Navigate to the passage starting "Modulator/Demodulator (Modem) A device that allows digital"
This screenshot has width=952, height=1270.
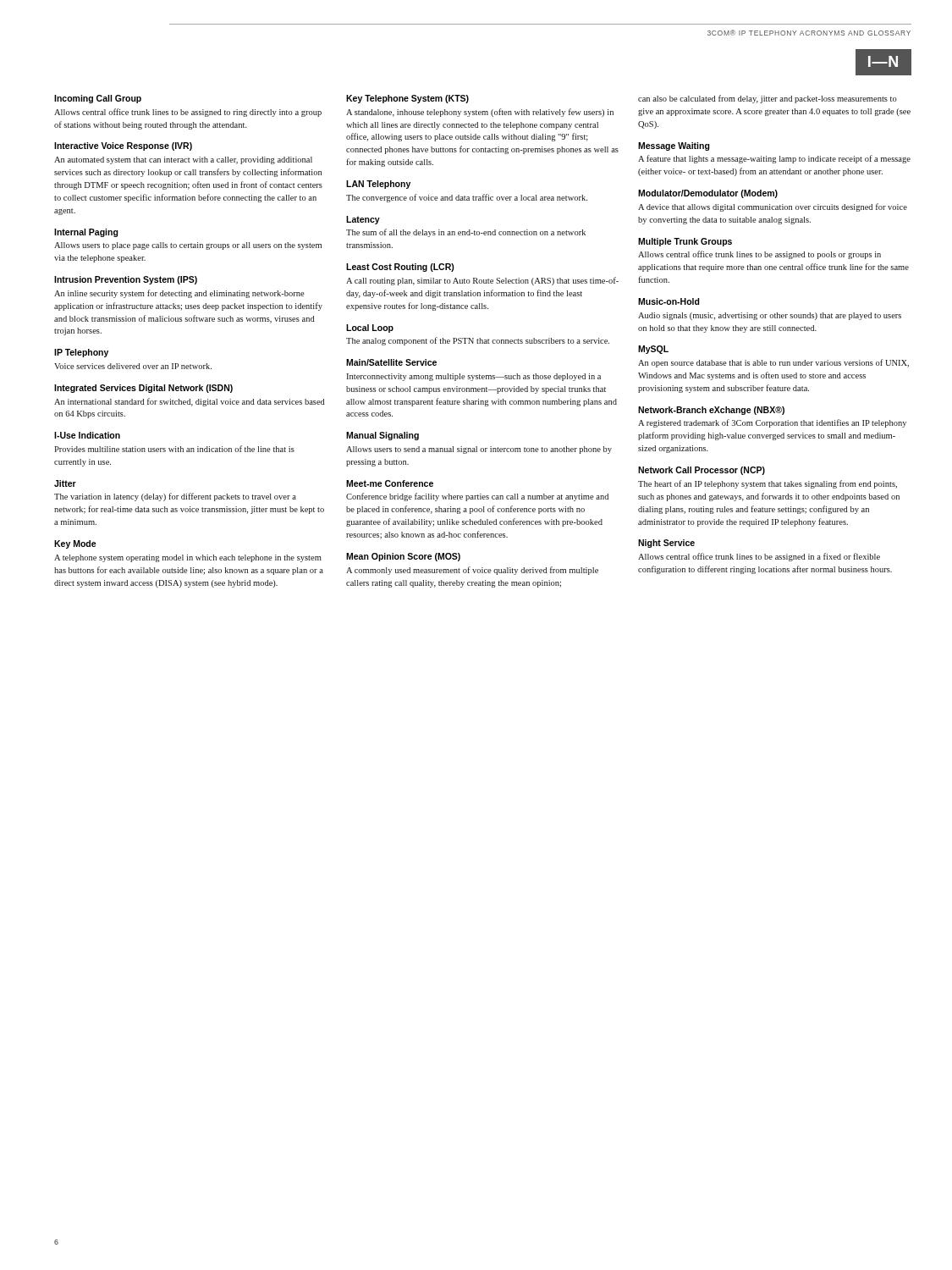[775, 207]
